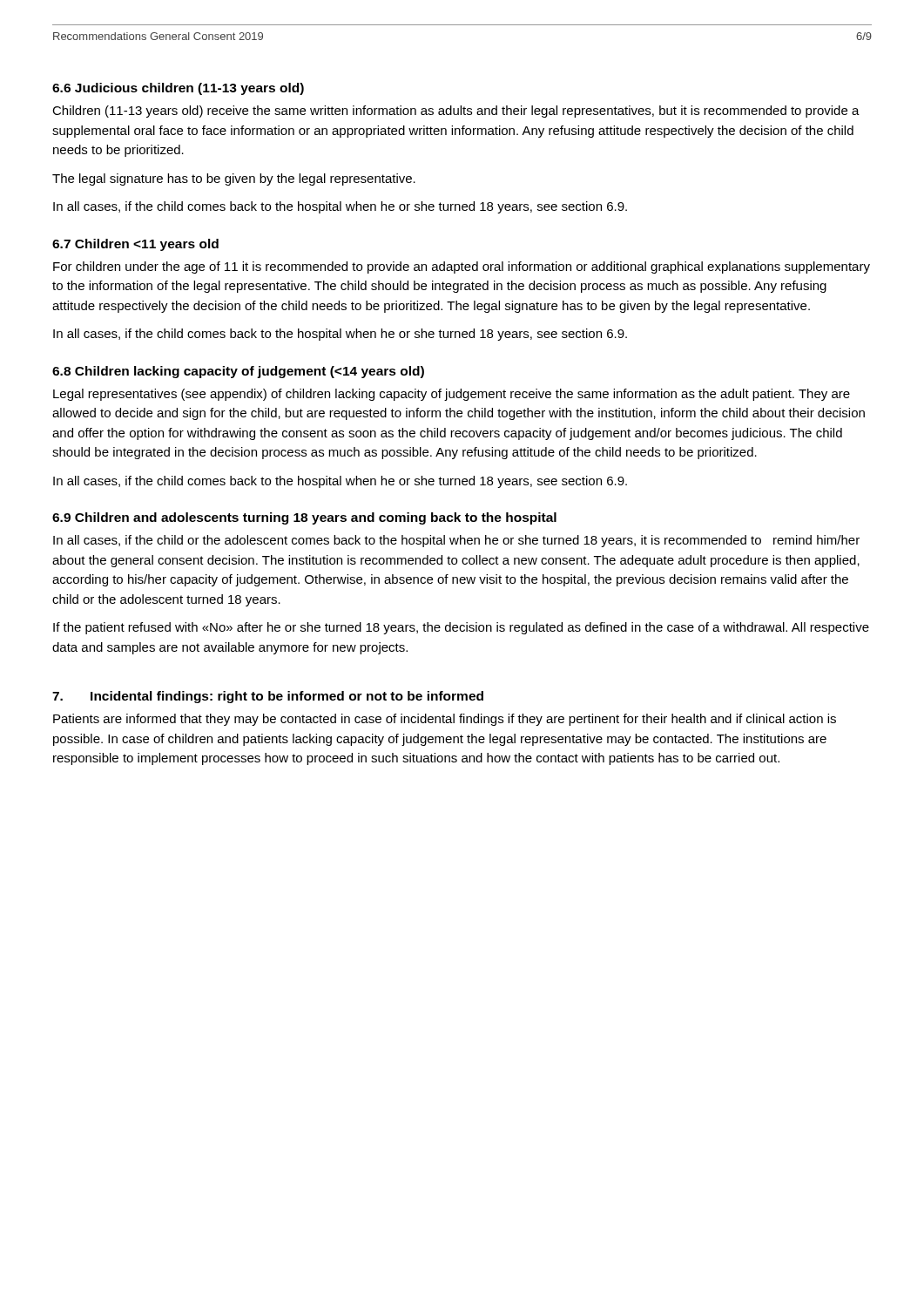Point to the section header beginning "6.9 Children and adolescents turning 18 years"

305,517
